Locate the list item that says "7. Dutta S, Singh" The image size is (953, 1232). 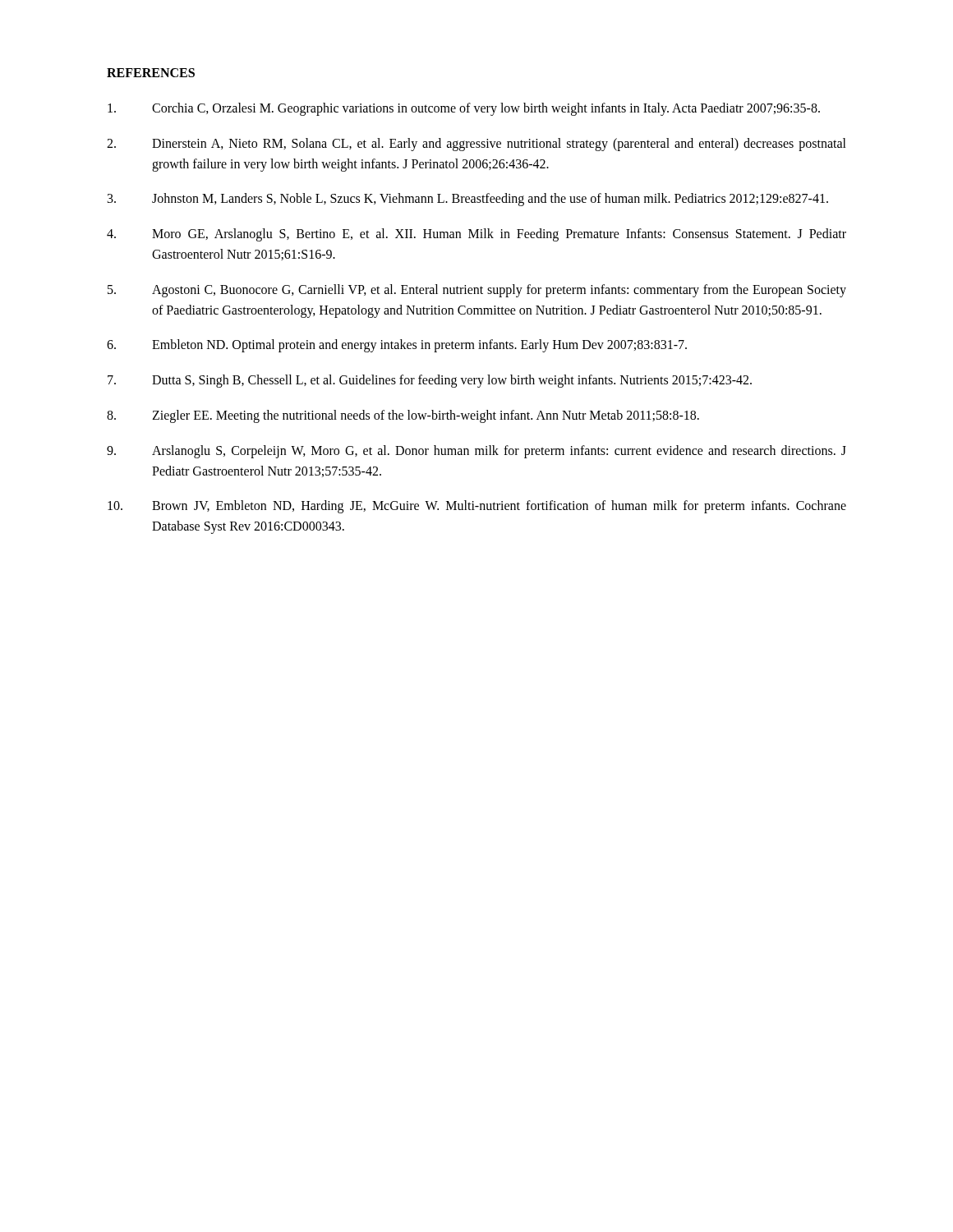pos(476,381)
